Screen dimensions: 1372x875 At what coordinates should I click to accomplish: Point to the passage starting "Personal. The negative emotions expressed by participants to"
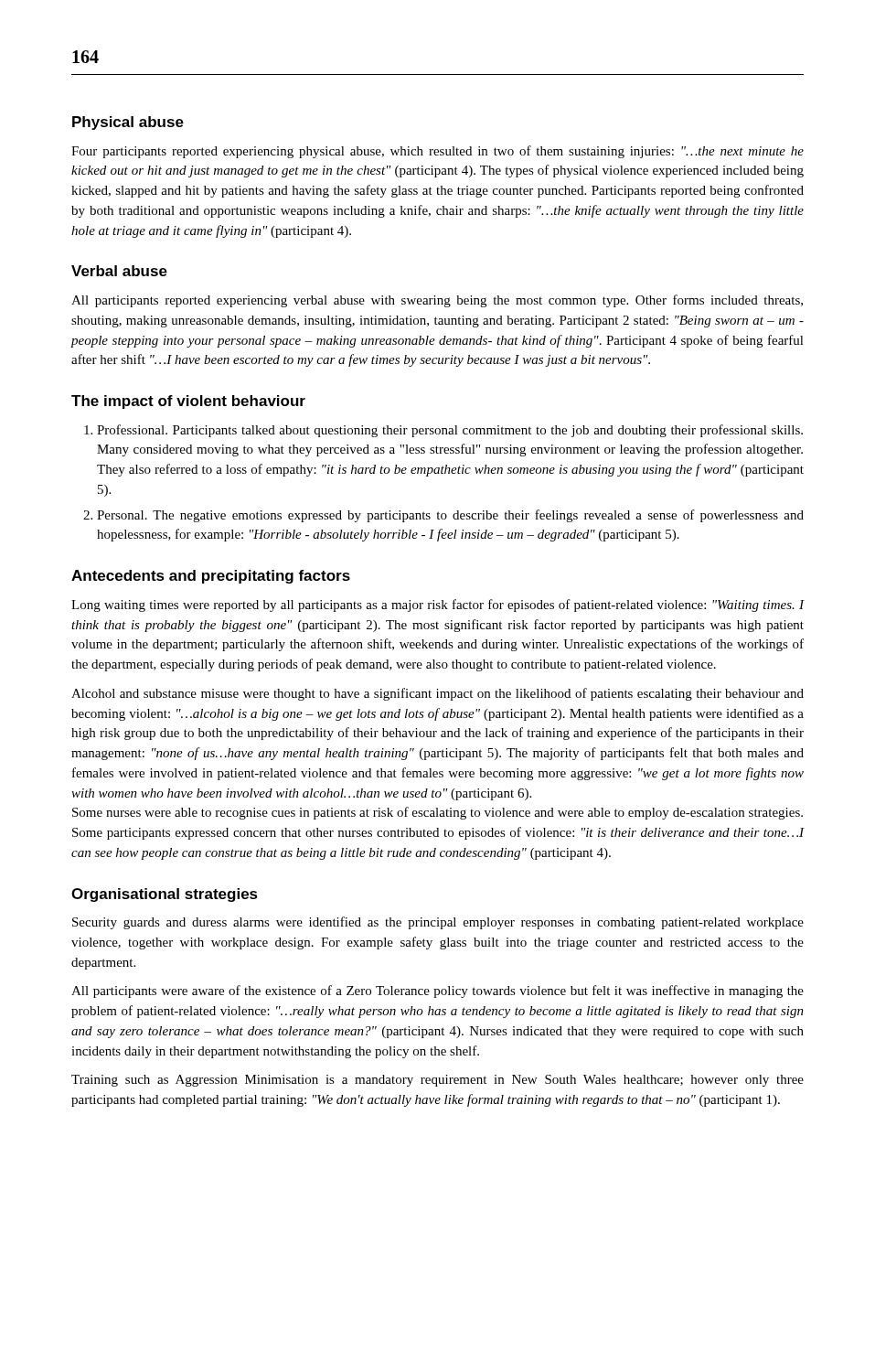(x=450, y=525)
